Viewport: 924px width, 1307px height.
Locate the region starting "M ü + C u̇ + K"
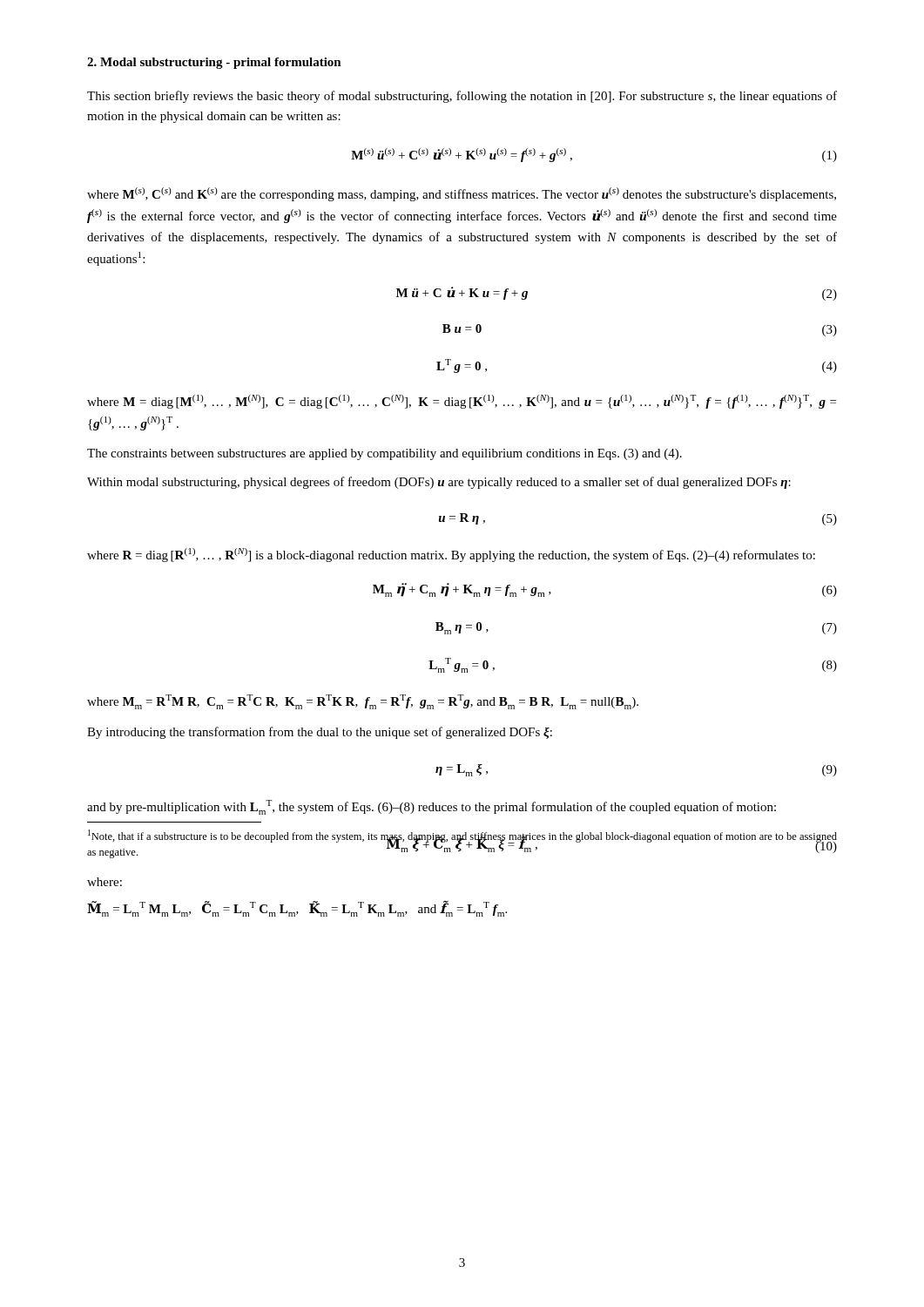coord(462,293)
